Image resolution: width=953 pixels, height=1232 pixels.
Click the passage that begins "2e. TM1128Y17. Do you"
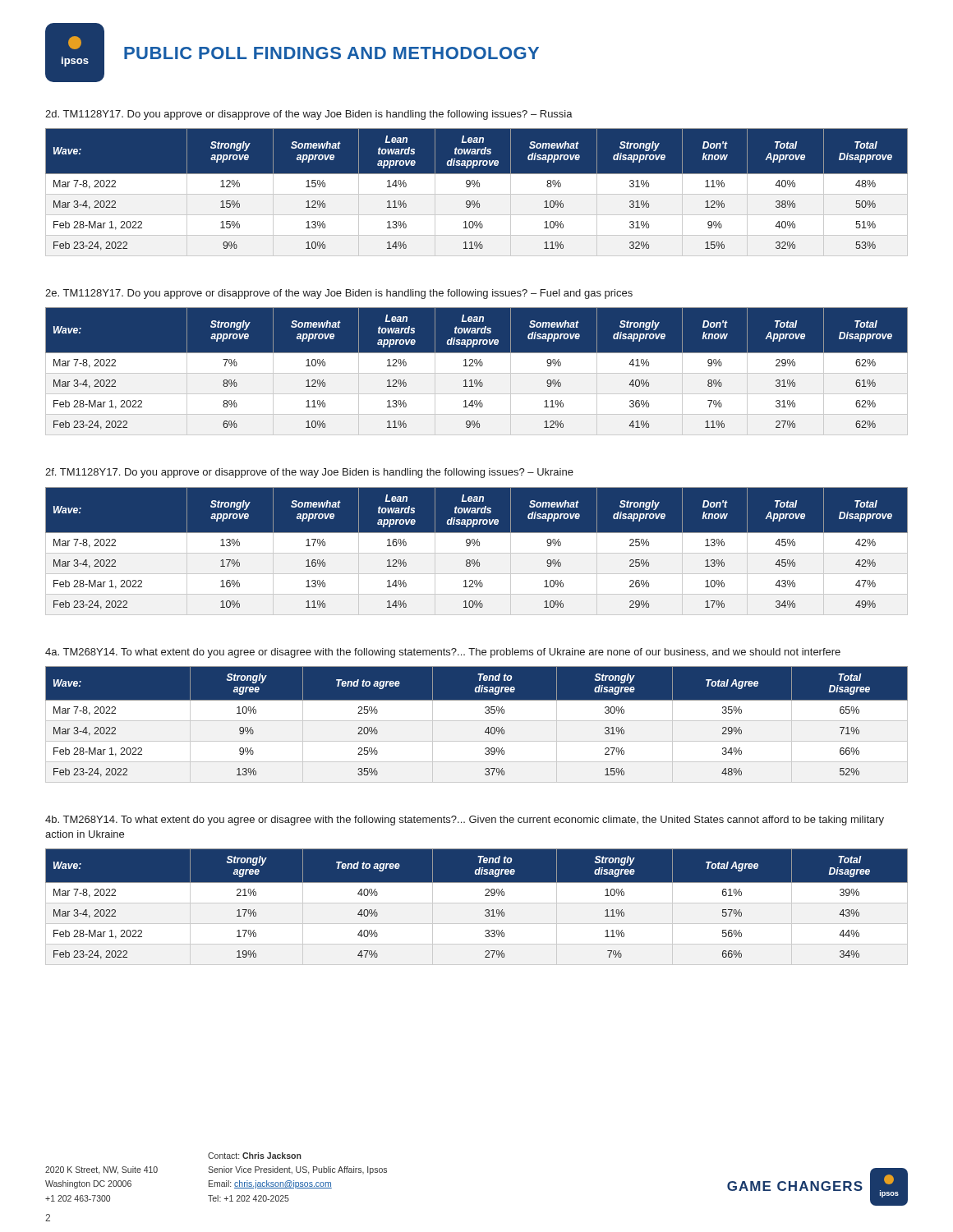339,293
